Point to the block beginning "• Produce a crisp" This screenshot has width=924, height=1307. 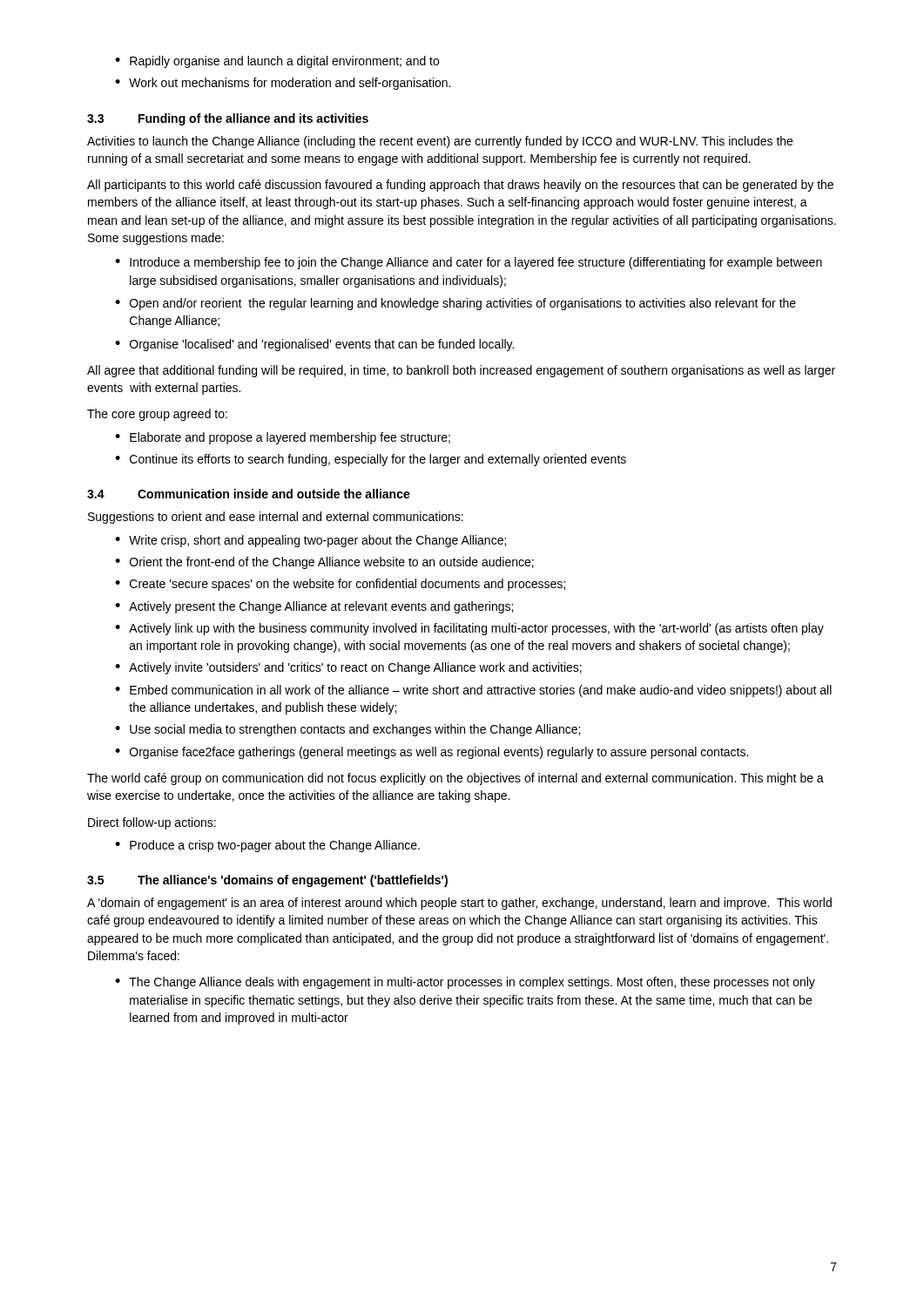click(268, 845)
